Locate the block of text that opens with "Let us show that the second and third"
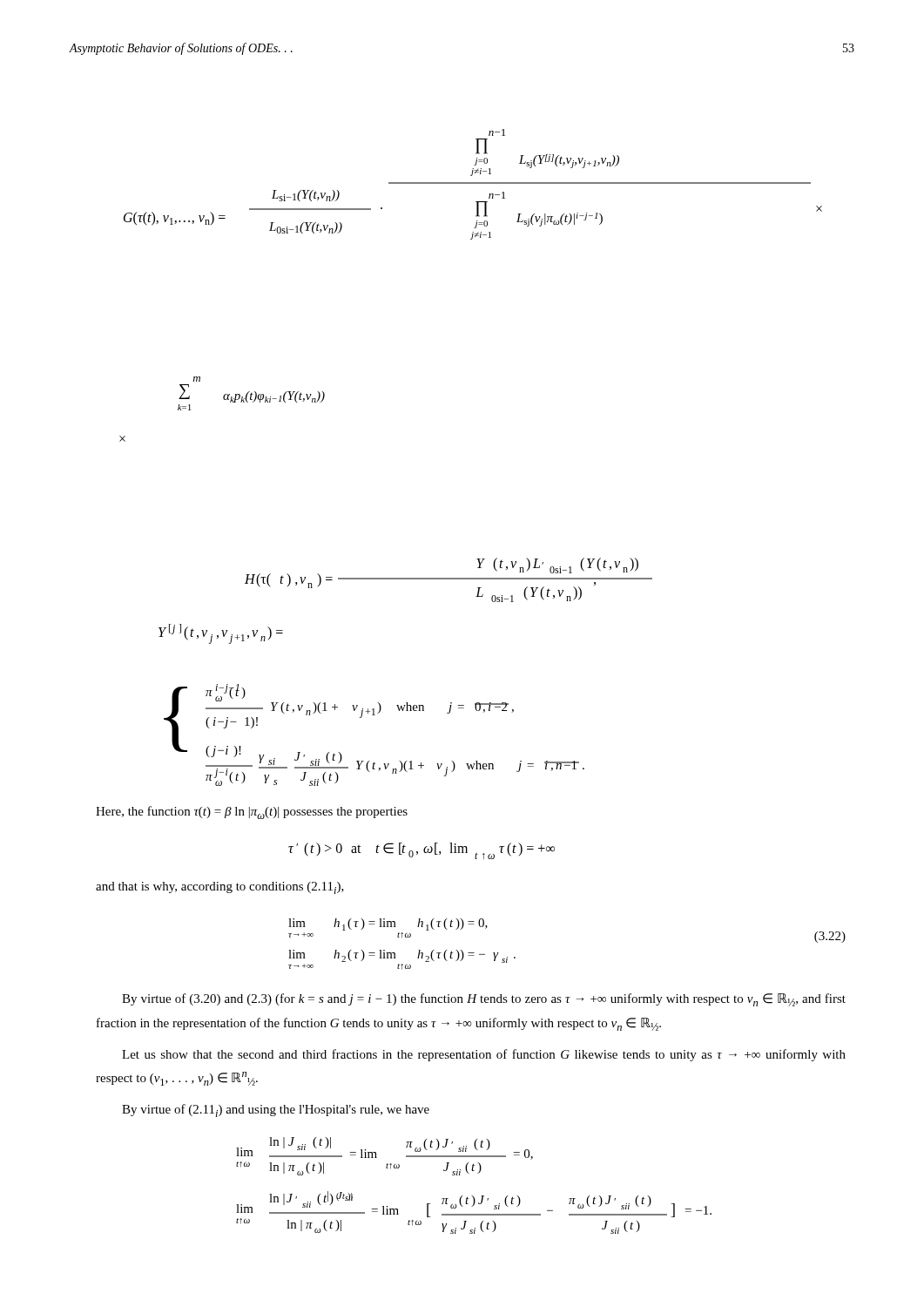 pyautogui.click(x=471, y=1068)
